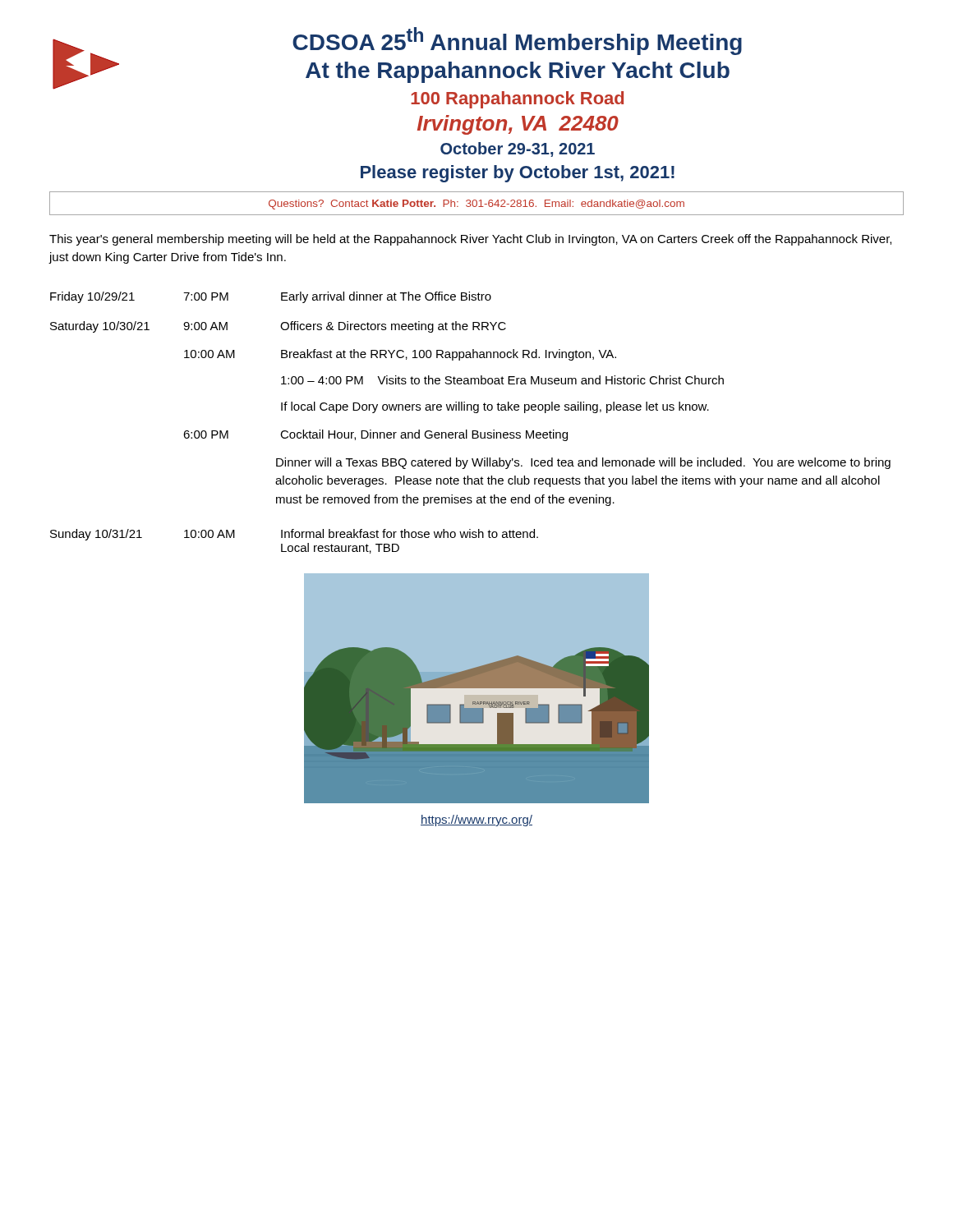Select the text block containing "Dinner will a Texas BBQ"
This screenshot has height=1232, width=953.
click(583, 480)
